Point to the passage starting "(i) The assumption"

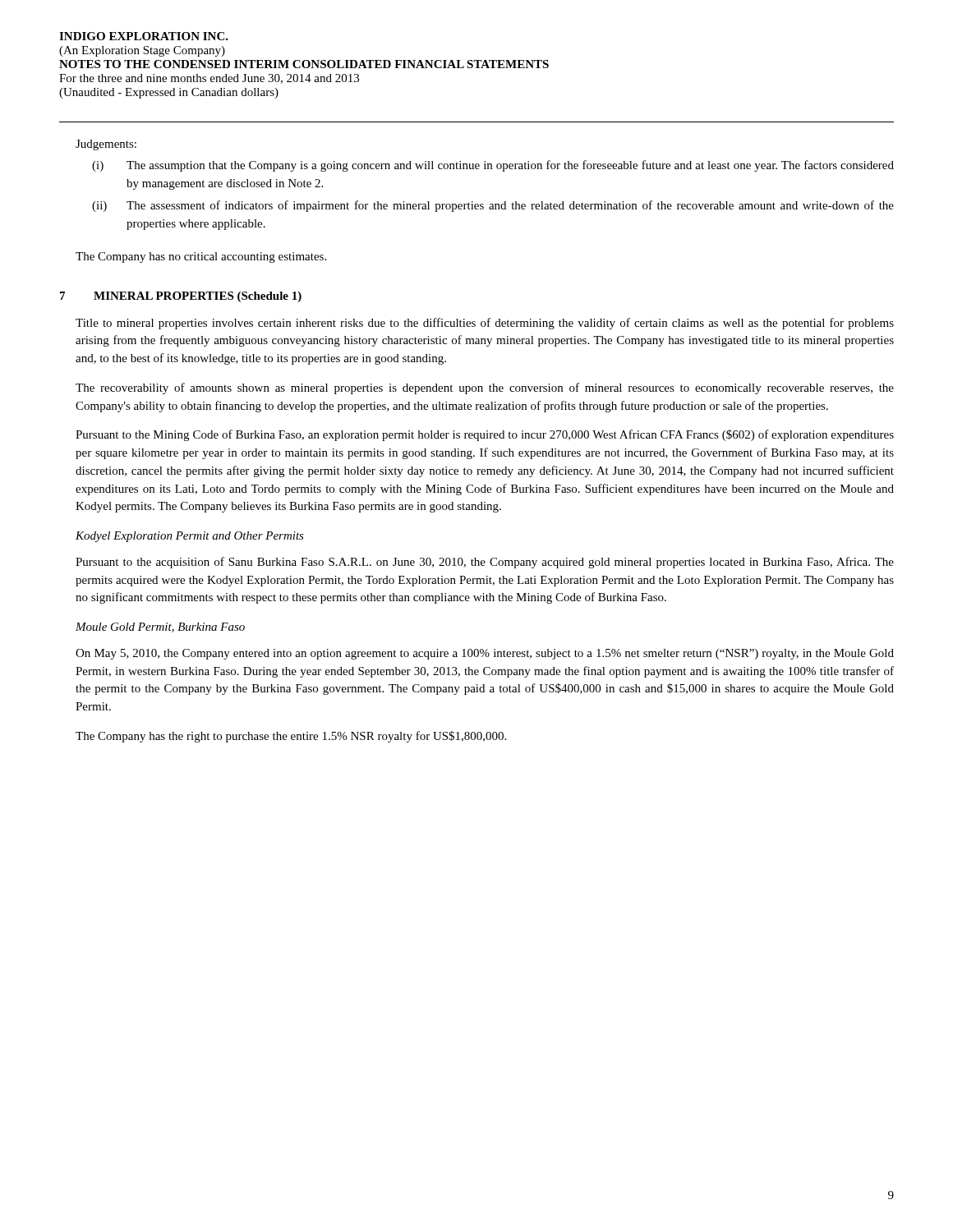click(x=485, y=175)
